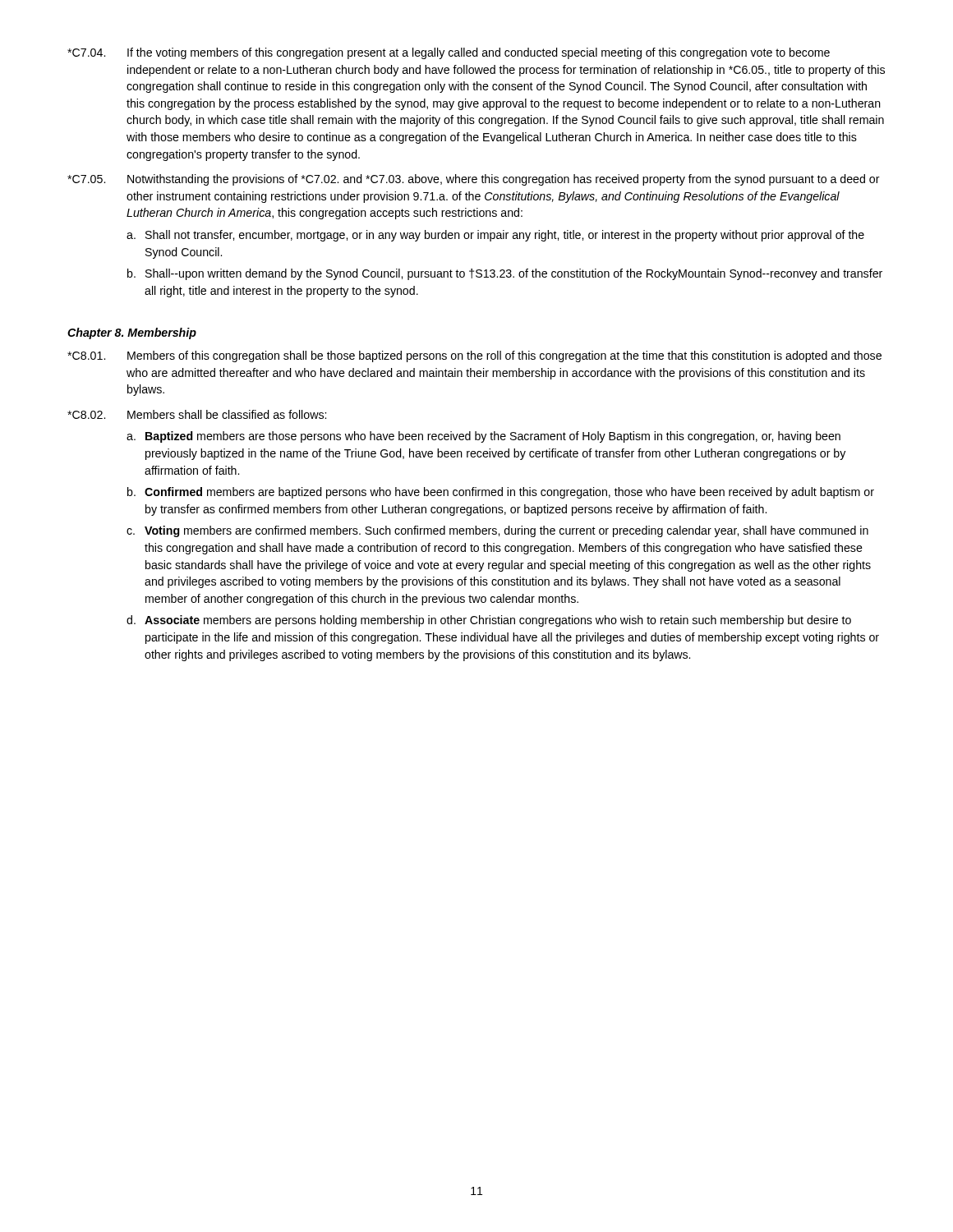
Task: Navigate to the block starting "a. Baptized members are those"
Action: [506, 454]
